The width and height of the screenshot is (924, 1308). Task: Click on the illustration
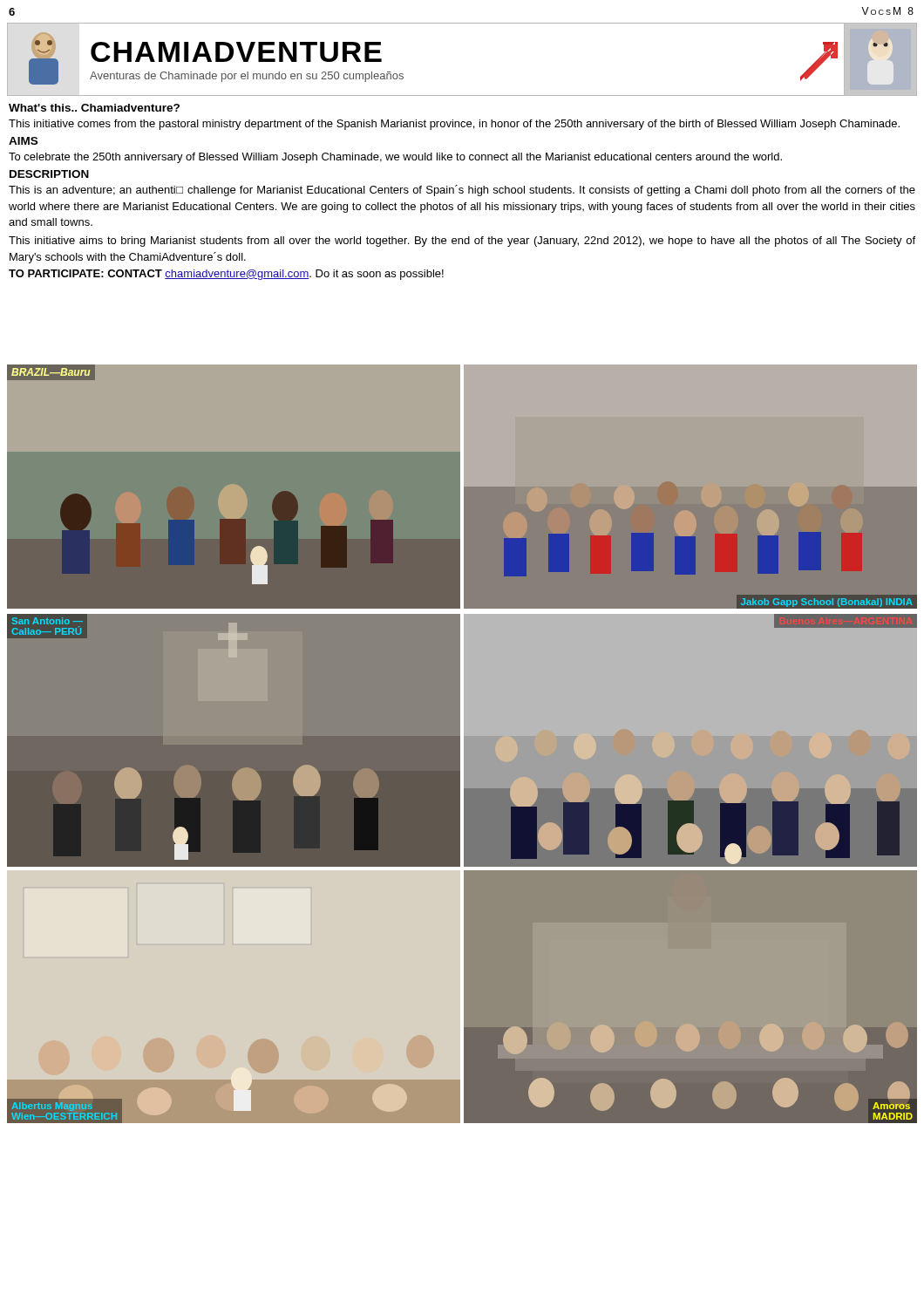click(462, 59)
